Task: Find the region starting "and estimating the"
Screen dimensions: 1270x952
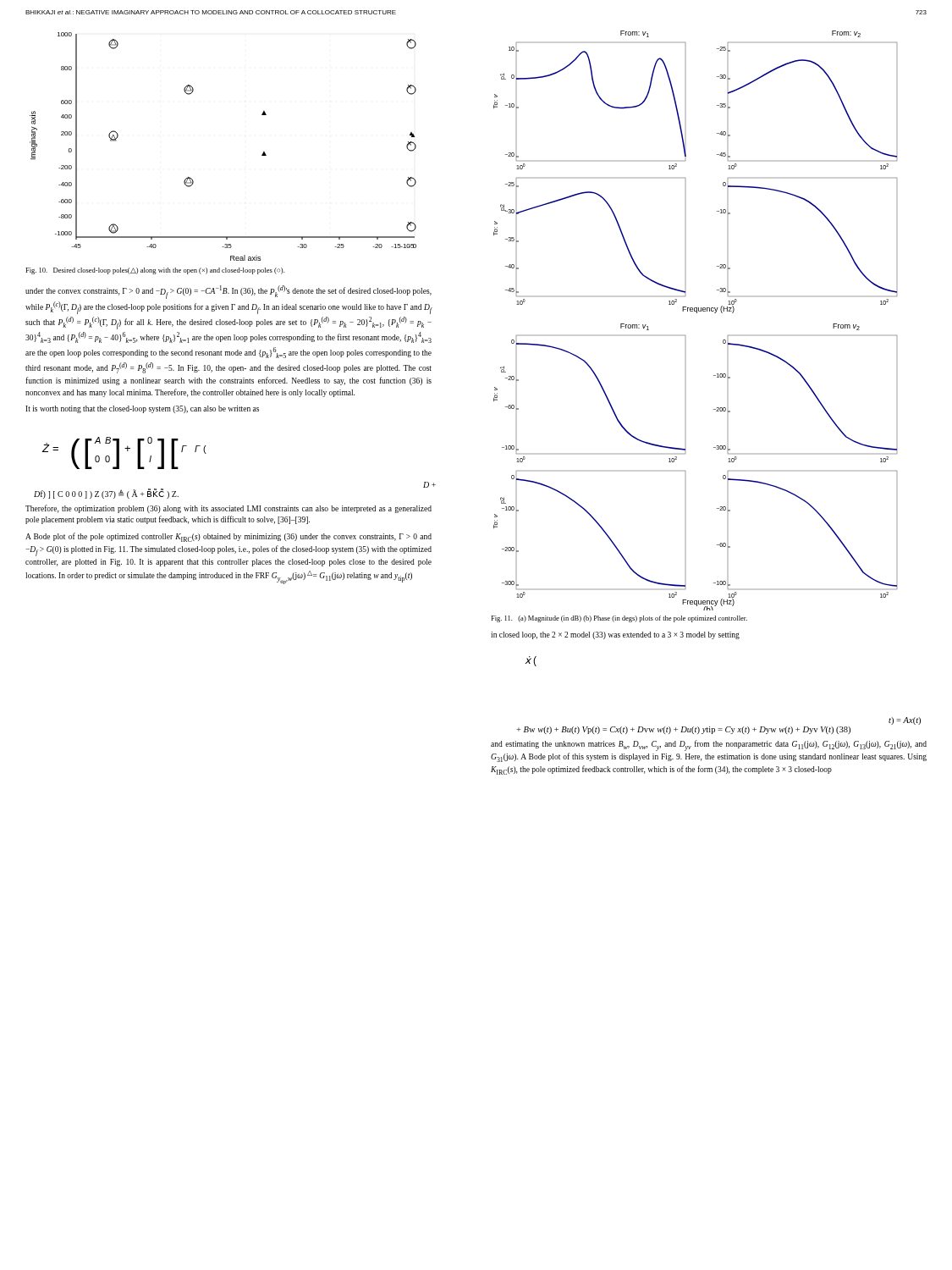Action: (709, 758)
